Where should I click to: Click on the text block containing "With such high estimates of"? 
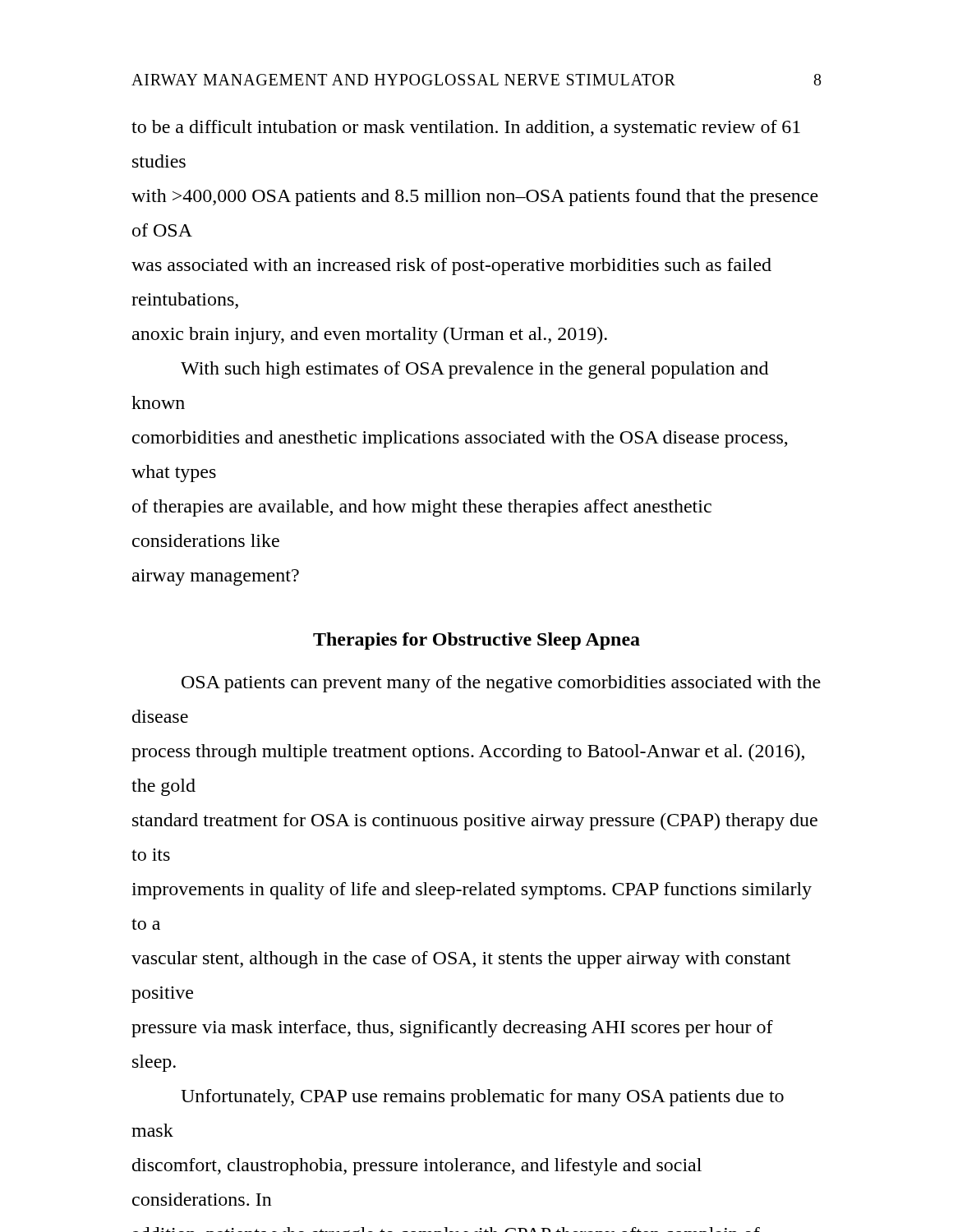pyautogui.click(x=474, y=370)
